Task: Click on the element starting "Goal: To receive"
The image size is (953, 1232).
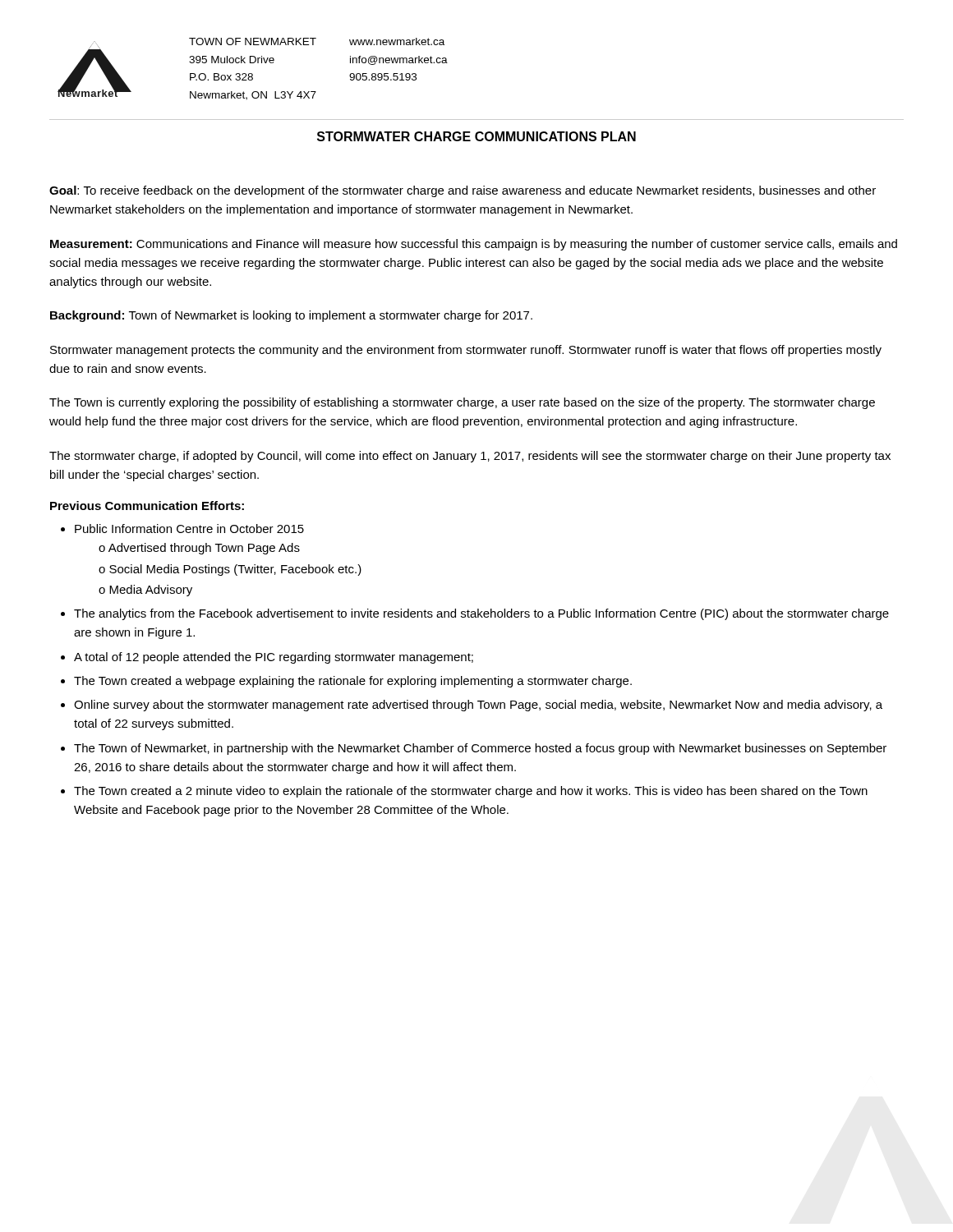Action: (x=463, y=200)
